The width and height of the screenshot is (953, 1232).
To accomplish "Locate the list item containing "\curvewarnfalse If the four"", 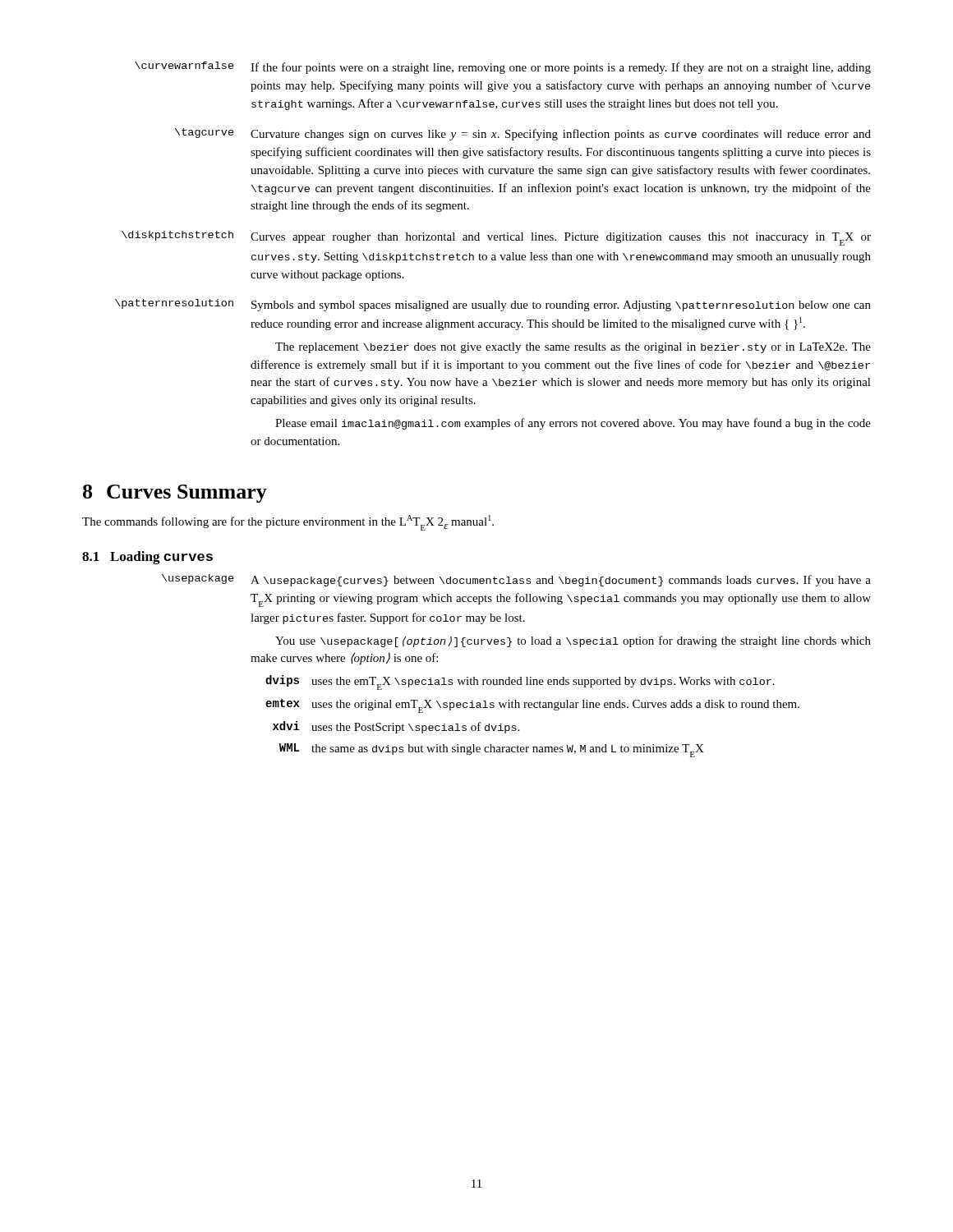I will point(476,88).
